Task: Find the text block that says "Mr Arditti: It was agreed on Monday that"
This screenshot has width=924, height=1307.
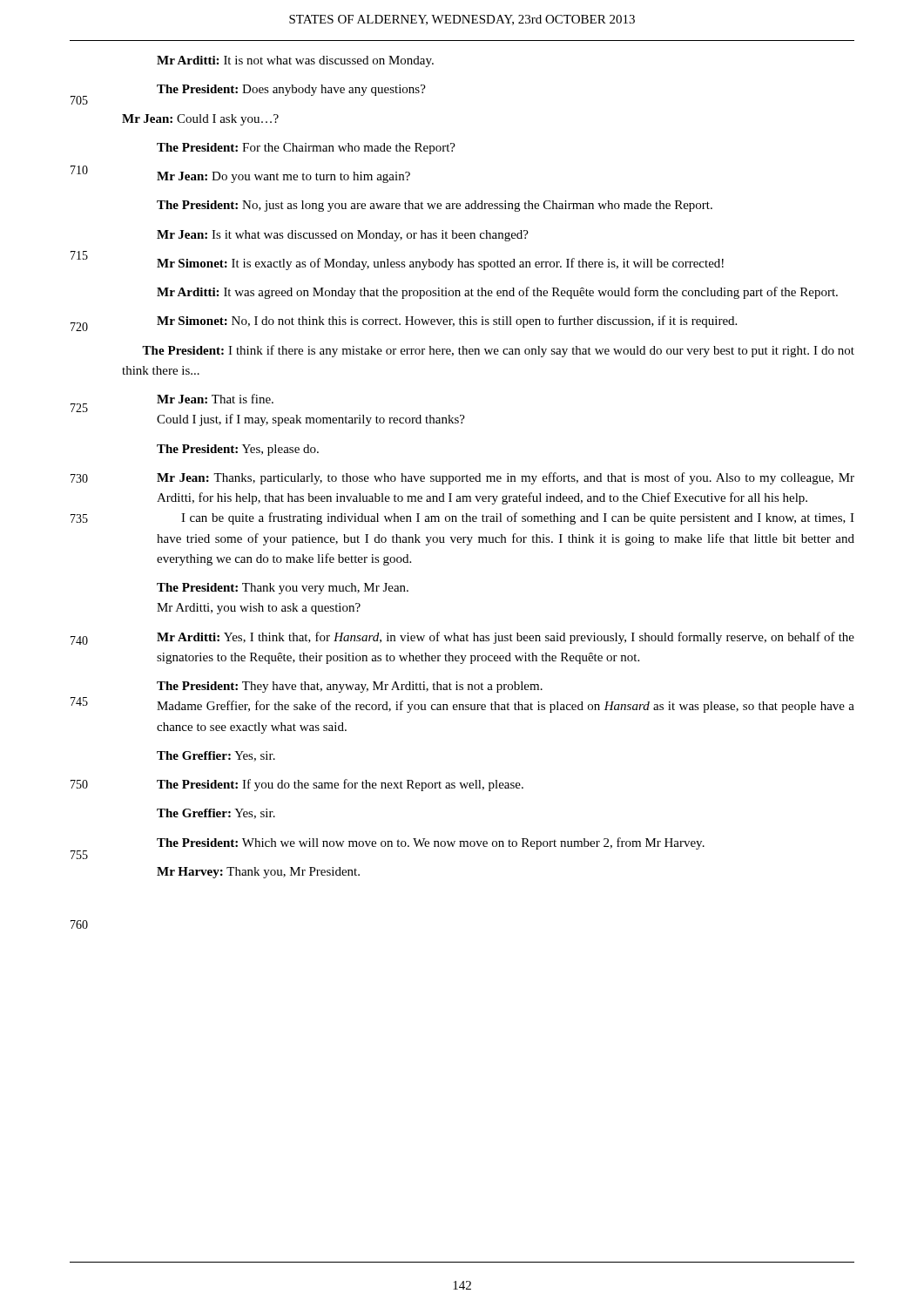Action: [498, 292]
